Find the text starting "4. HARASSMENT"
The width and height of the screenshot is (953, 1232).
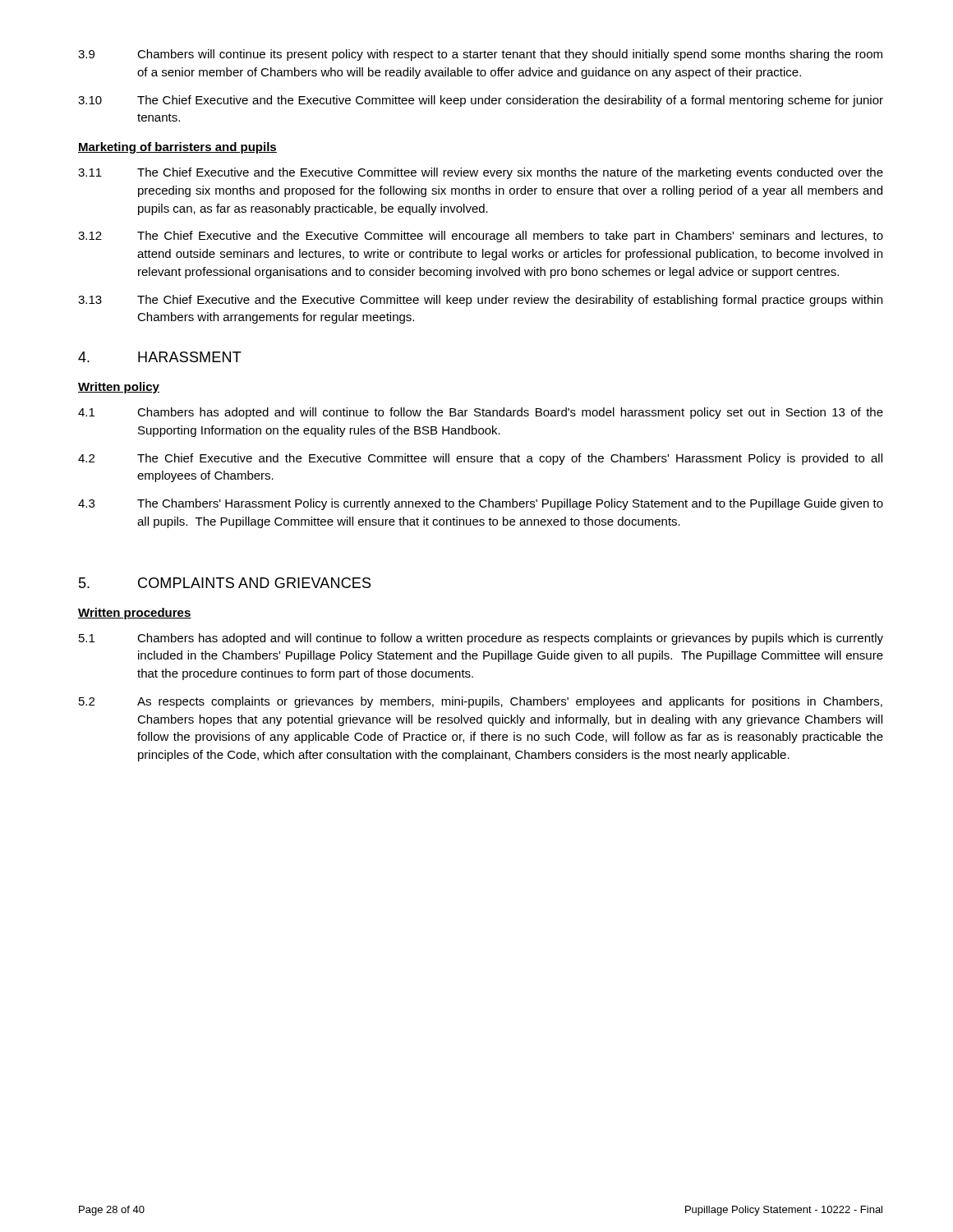160,358
